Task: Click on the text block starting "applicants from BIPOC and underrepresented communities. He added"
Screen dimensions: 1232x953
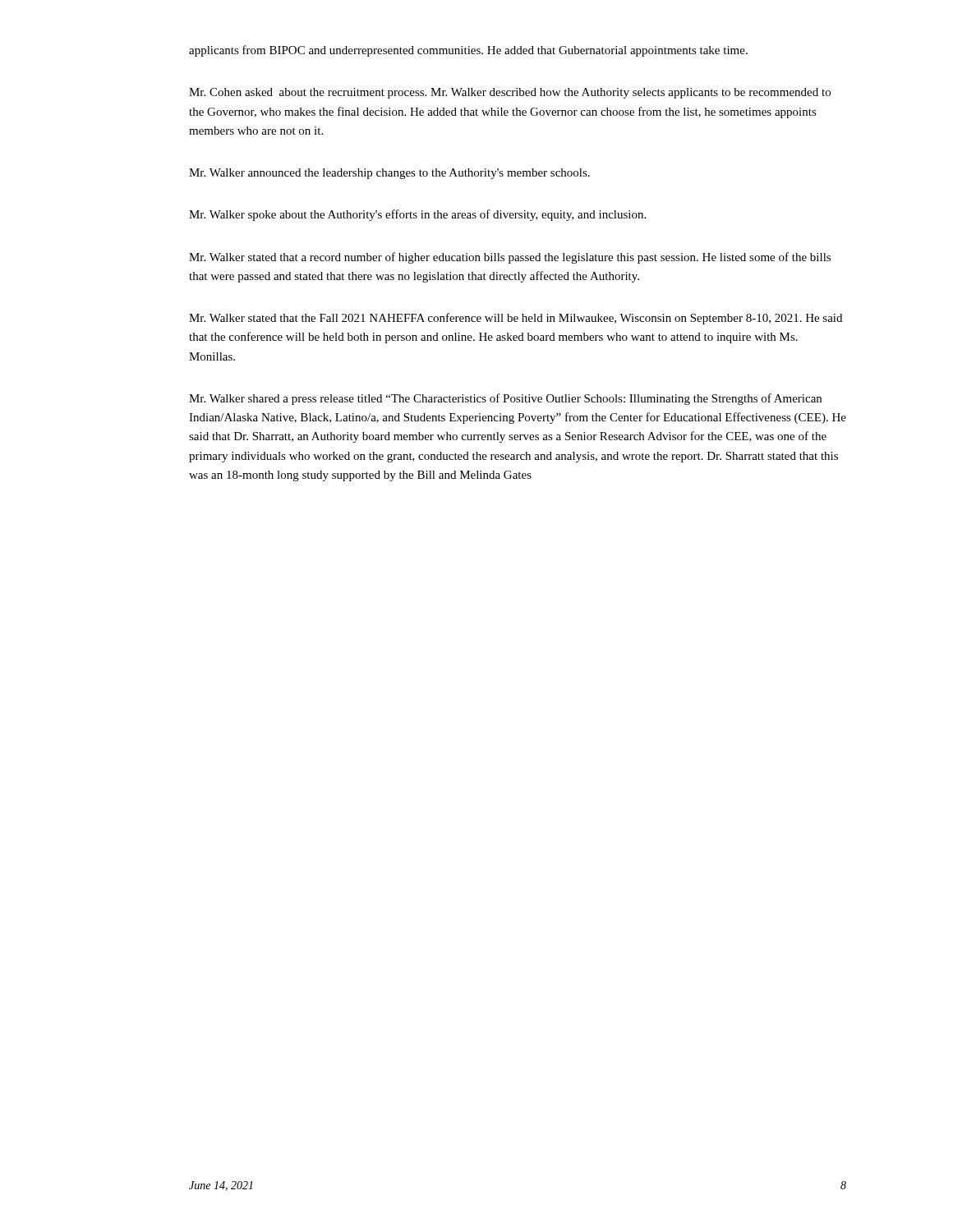Action: 469,50
